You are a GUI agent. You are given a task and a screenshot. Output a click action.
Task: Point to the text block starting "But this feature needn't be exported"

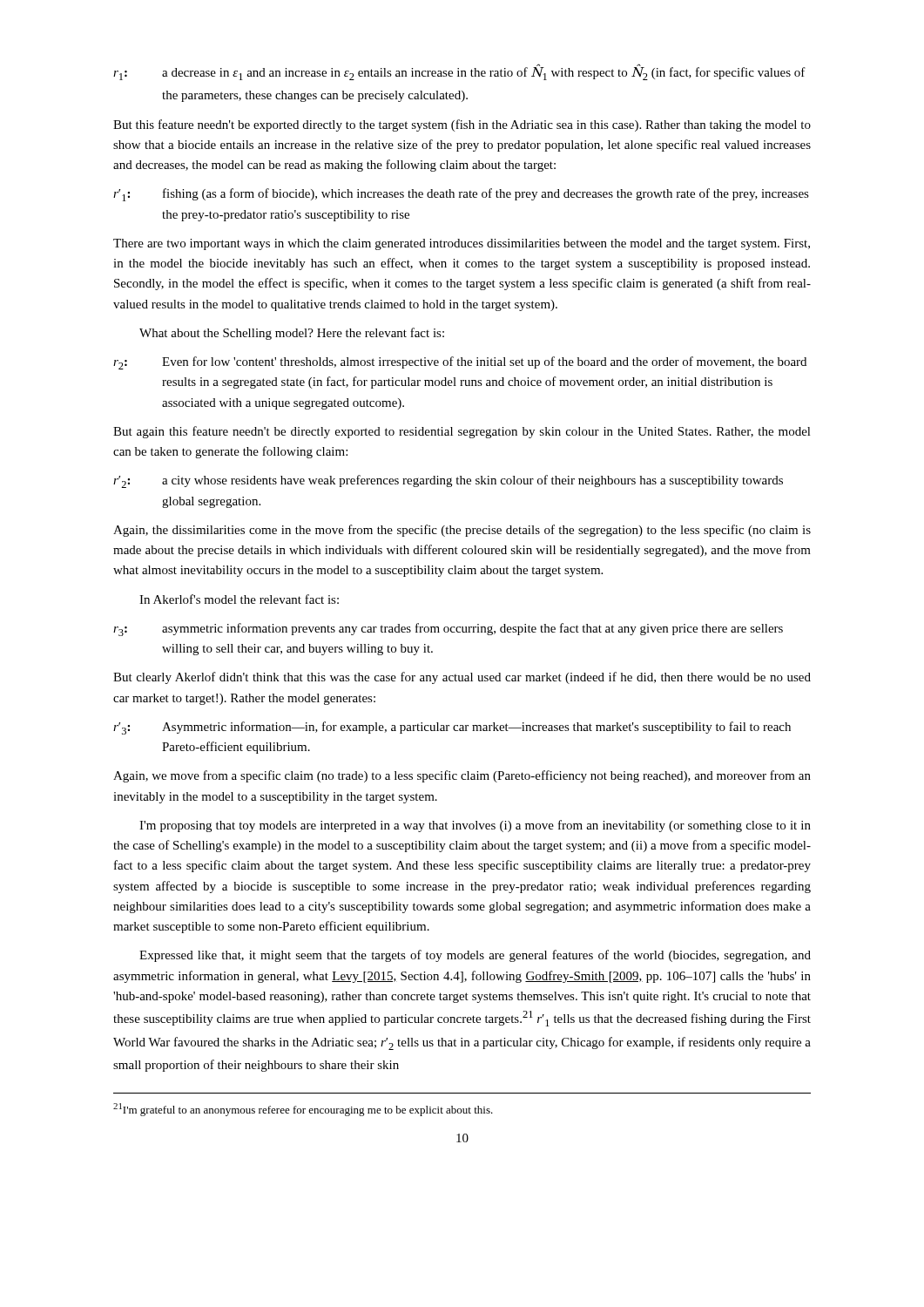pyautogui.click(x=462, y=145)
